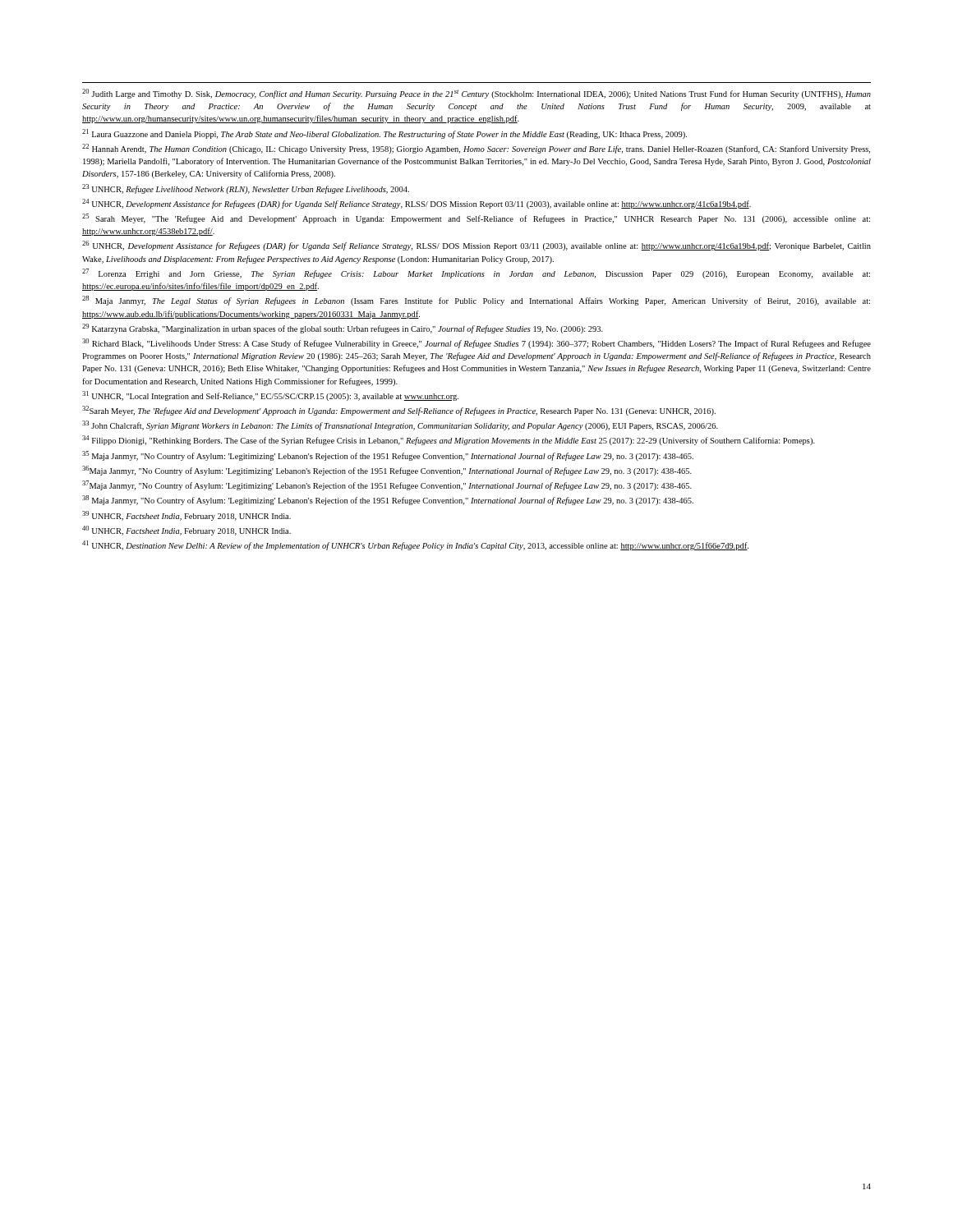Locate the region starting "38 Maja Janmyr, "No Country of Asylum: 'Legitimizing'"

coord(388,500)
